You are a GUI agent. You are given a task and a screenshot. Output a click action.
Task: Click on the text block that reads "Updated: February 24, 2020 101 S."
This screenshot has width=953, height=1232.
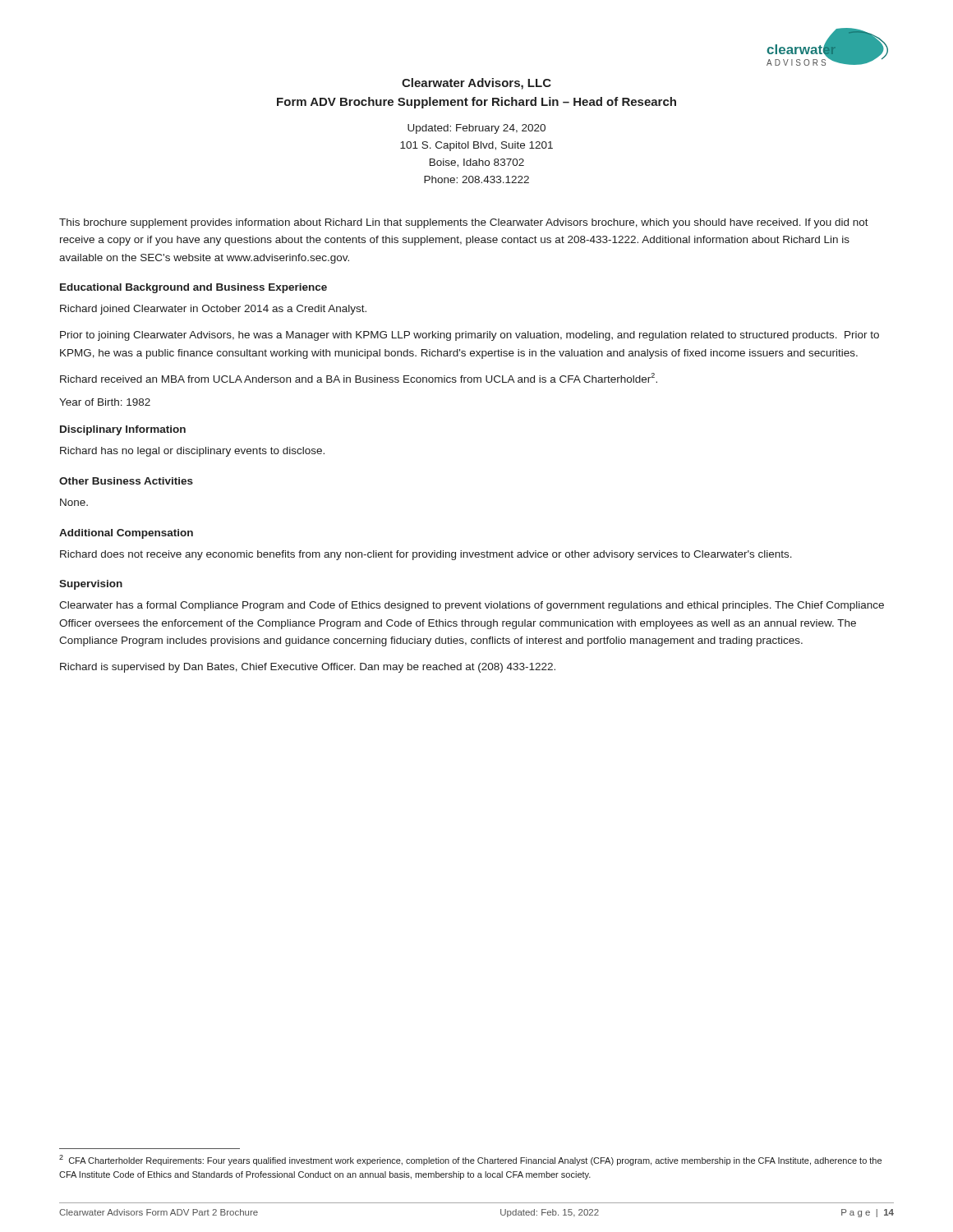pyautogui.click(x=476, y=154)
